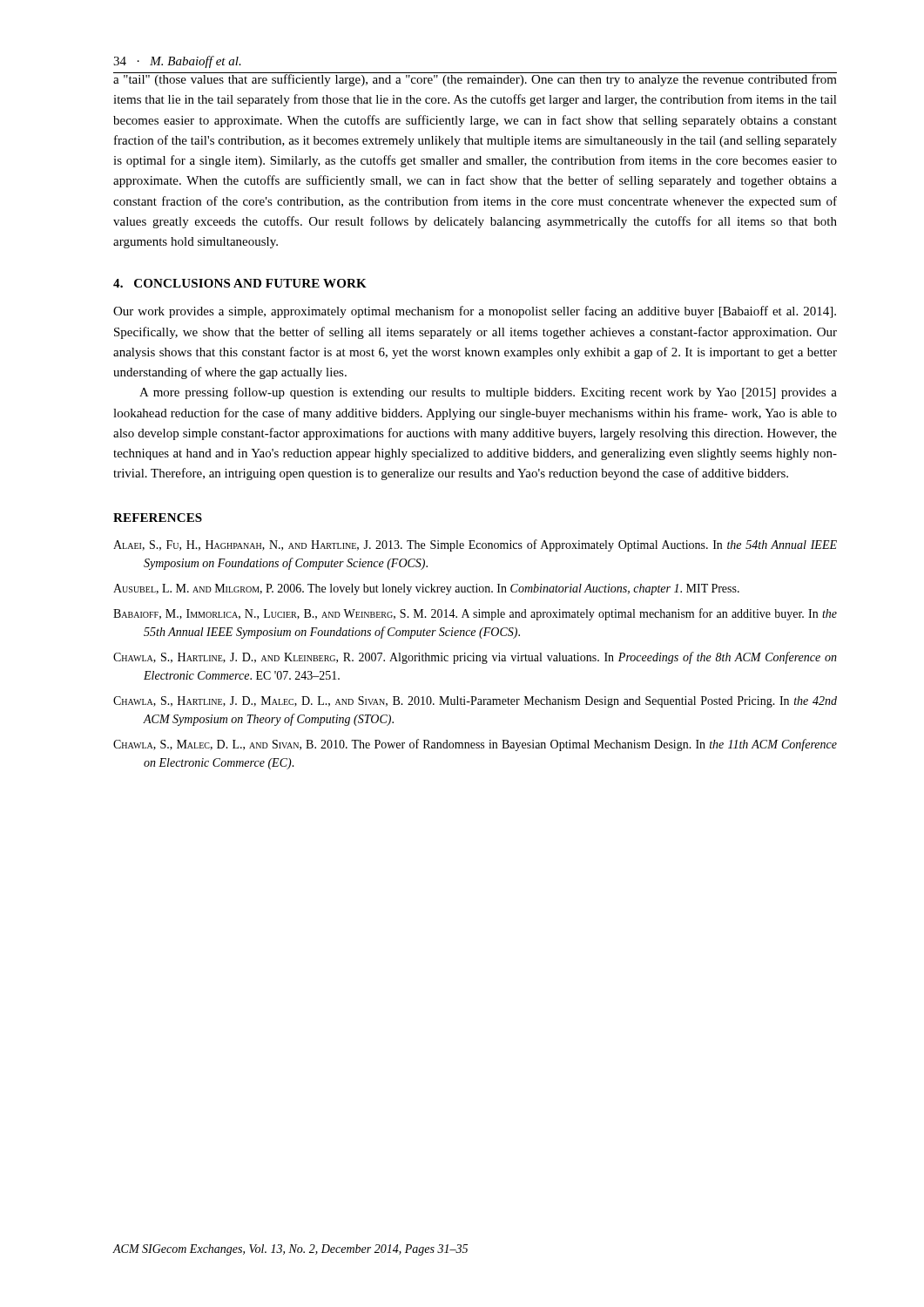Viewport: 924px width, 1307px height.
Task: Click on the text block starting "4. CONCLUSIONS AND FUTURE WORK"
Action: pyautogui.click(x=240, y=283)
